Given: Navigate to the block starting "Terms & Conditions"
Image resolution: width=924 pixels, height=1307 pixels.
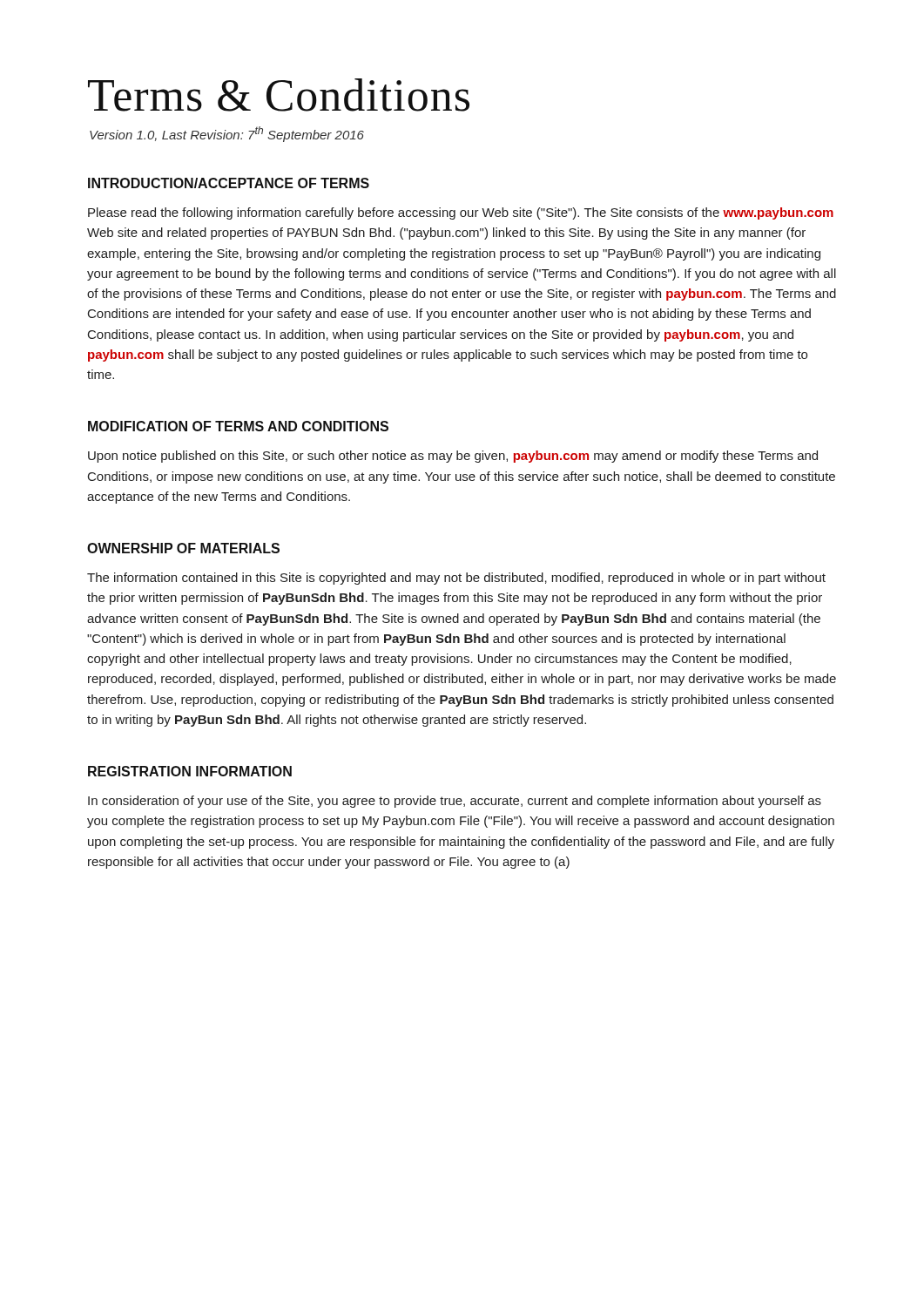Looking at the screenshot, I should 462,95.
